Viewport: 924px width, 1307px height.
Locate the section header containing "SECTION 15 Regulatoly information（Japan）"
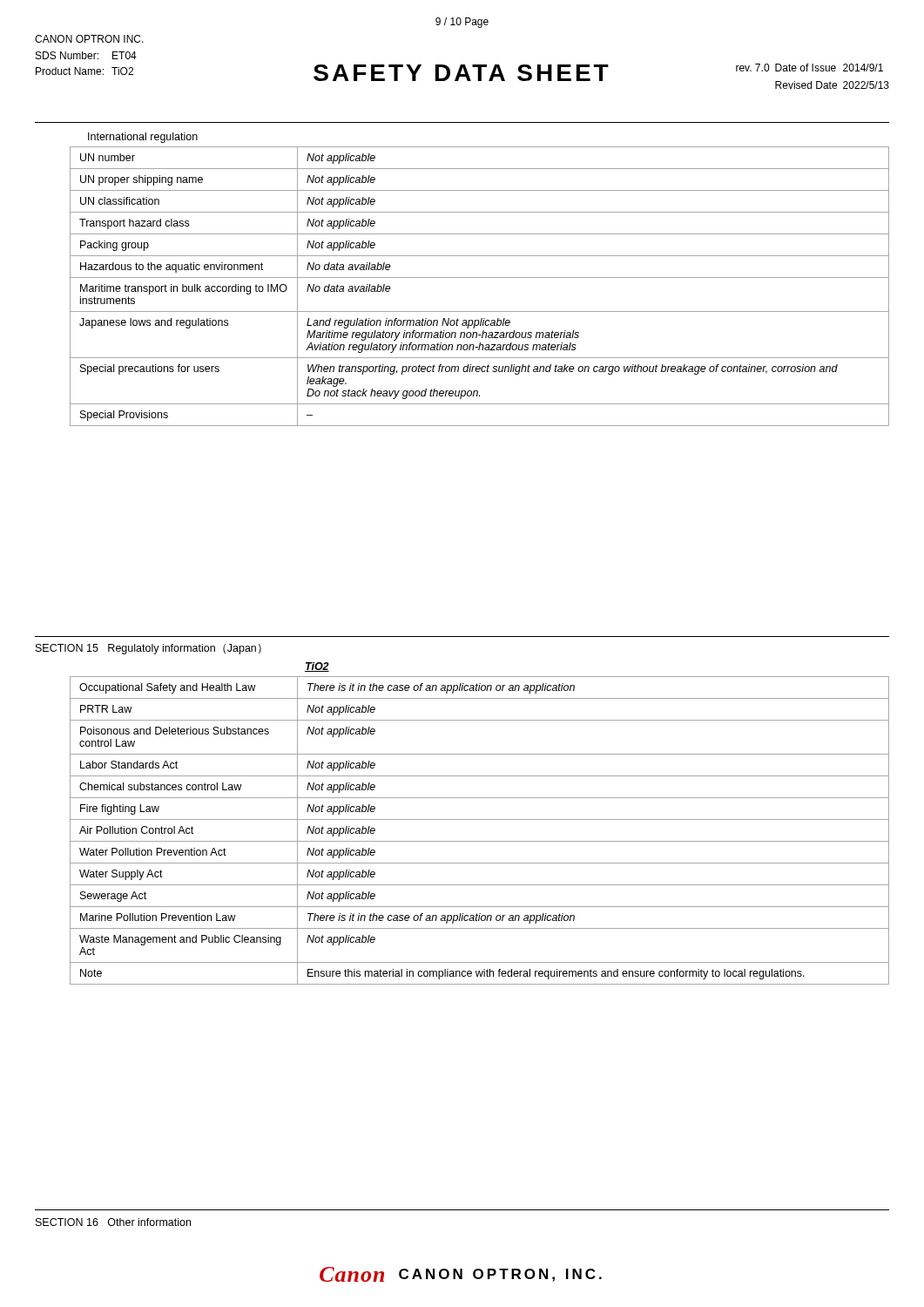pos(151,648)
